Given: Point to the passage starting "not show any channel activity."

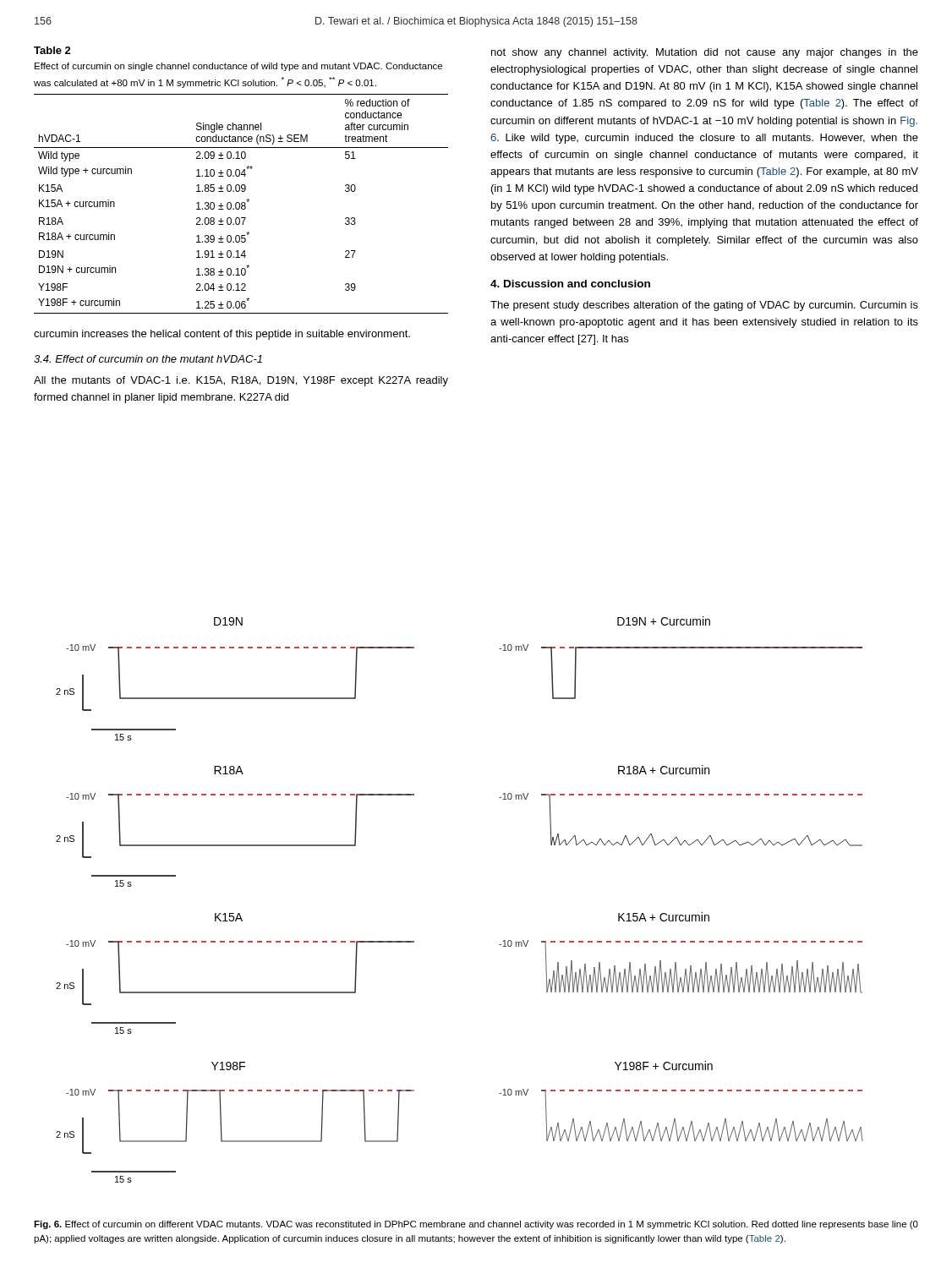Looking at the screenshot, I should (x=704, y=154).
